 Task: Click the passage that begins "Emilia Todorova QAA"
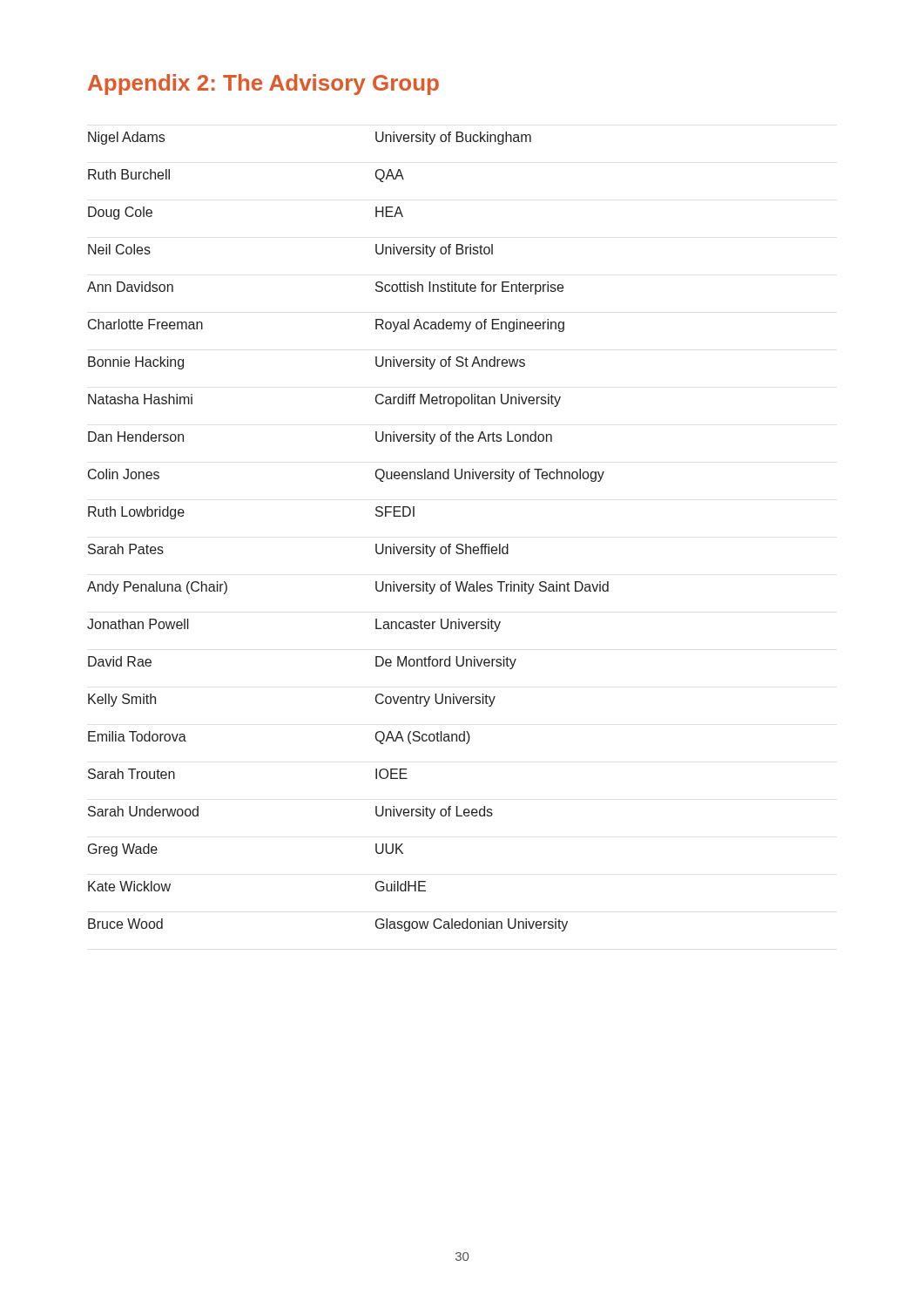(x=462, y=737)
